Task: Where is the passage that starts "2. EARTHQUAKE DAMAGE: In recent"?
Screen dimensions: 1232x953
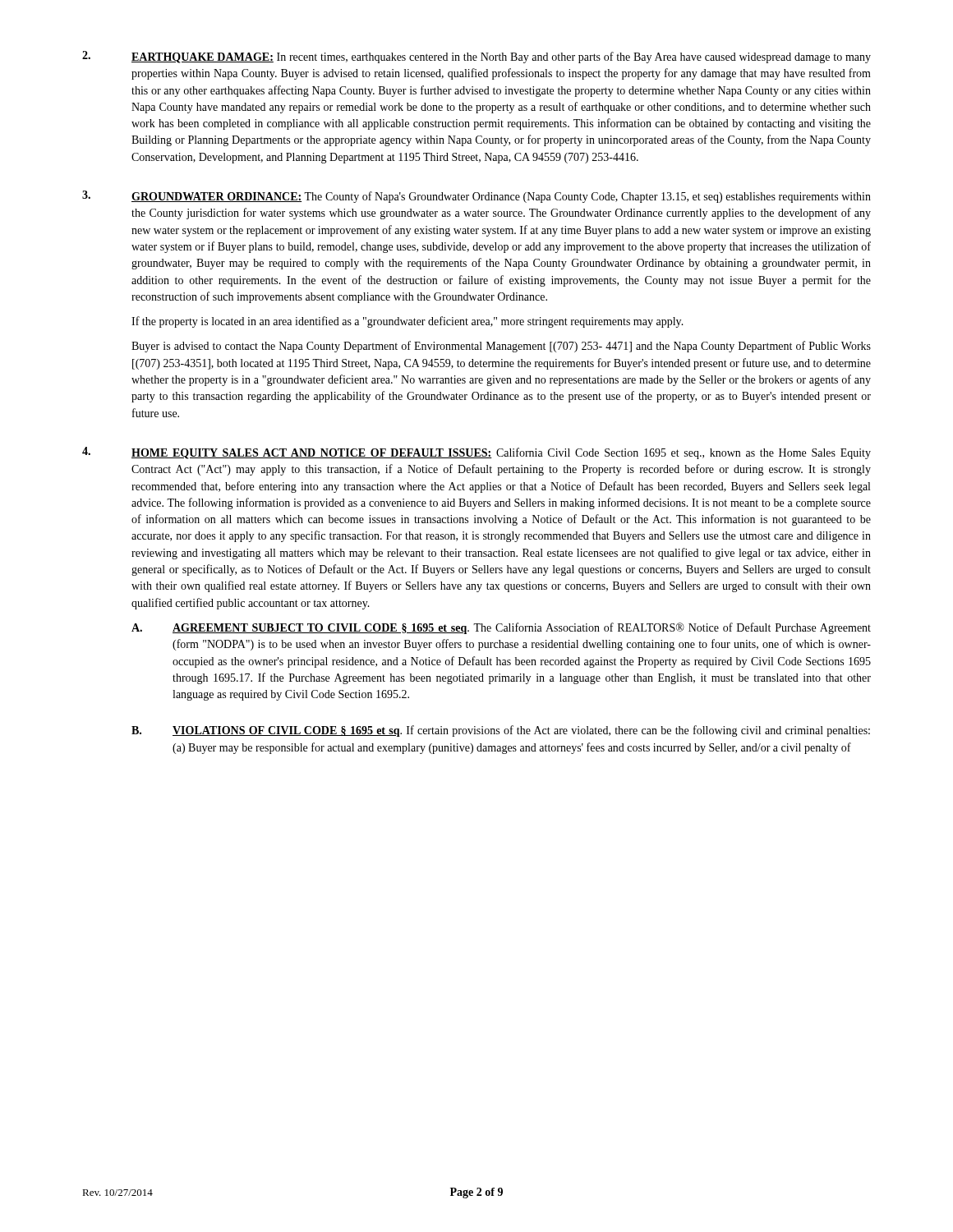Action: (x=476, y=112)
